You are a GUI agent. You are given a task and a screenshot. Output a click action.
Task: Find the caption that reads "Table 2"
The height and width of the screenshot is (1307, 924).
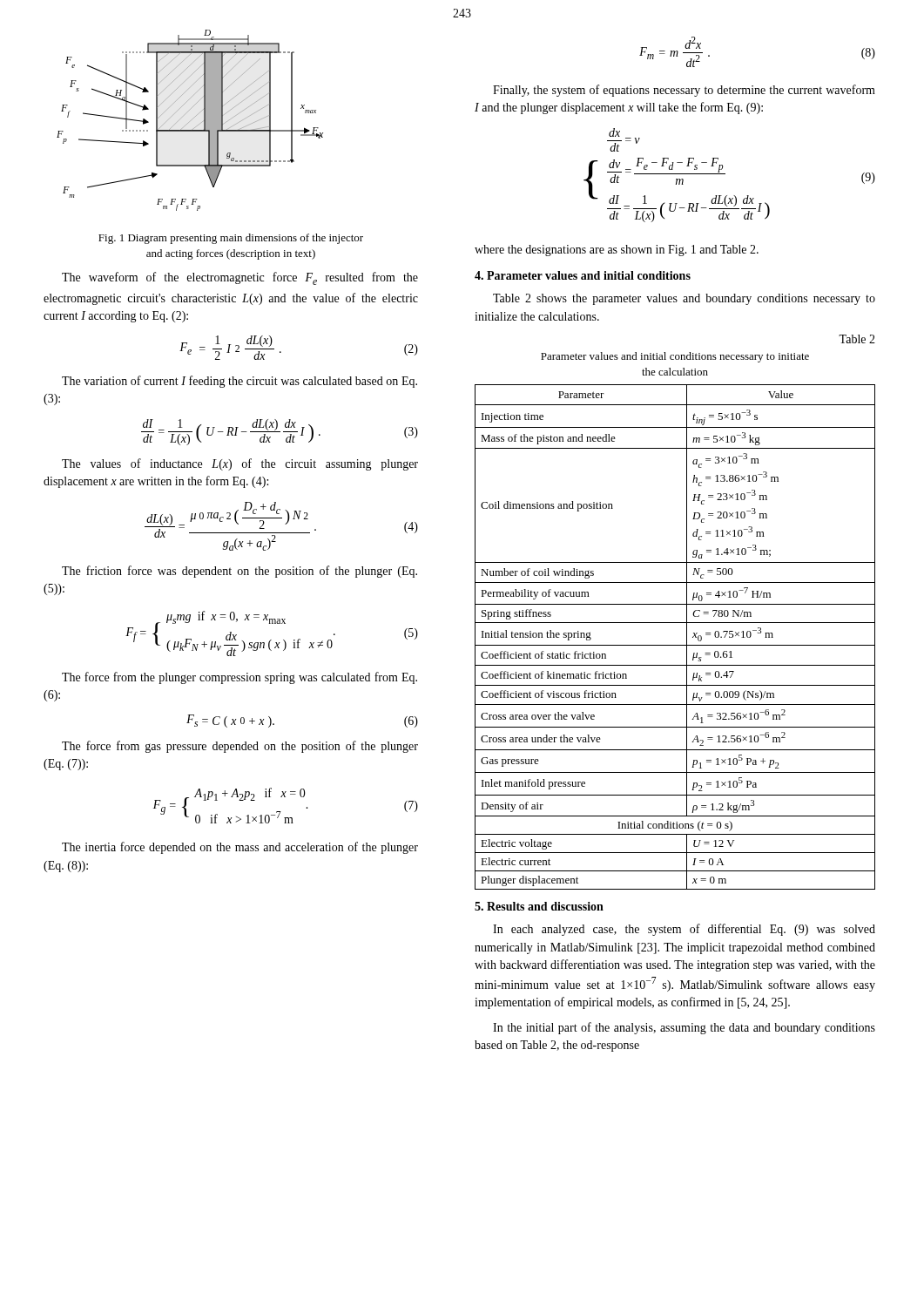857,339
